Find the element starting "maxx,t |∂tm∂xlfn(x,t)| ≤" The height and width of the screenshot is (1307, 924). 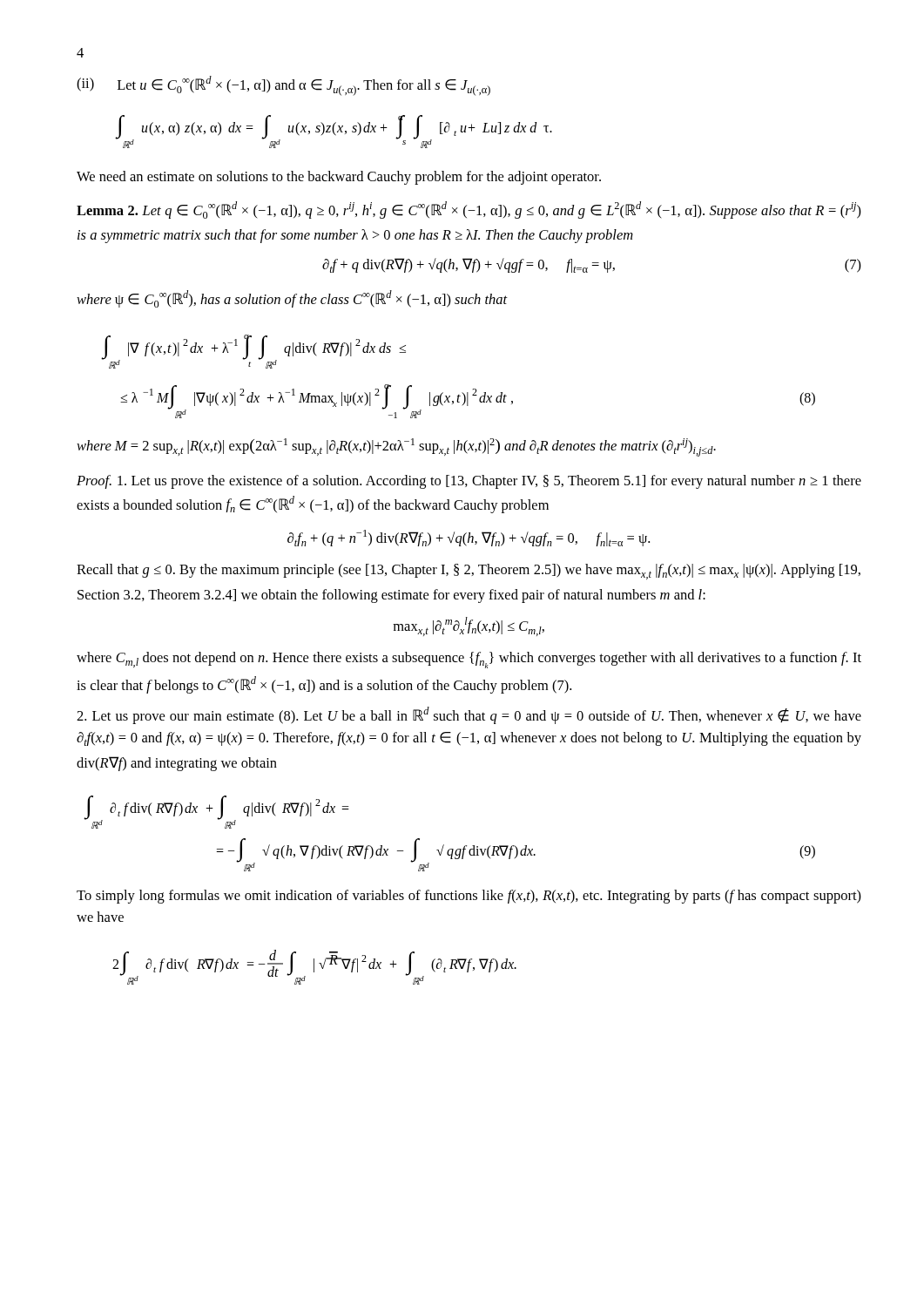coord(469,626)
